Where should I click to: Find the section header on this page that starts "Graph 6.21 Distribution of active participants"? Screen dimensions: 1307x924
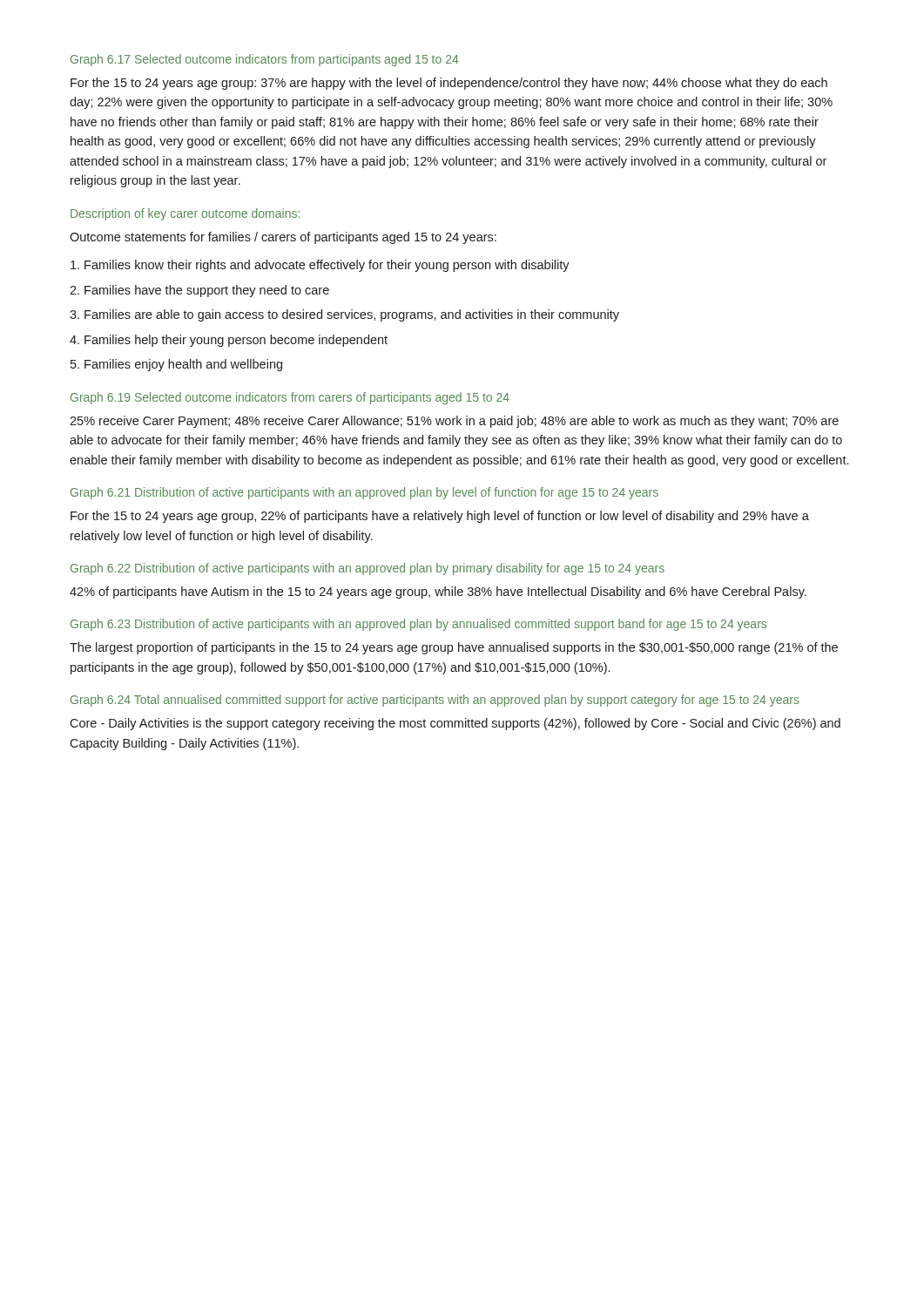pos(364,492)
